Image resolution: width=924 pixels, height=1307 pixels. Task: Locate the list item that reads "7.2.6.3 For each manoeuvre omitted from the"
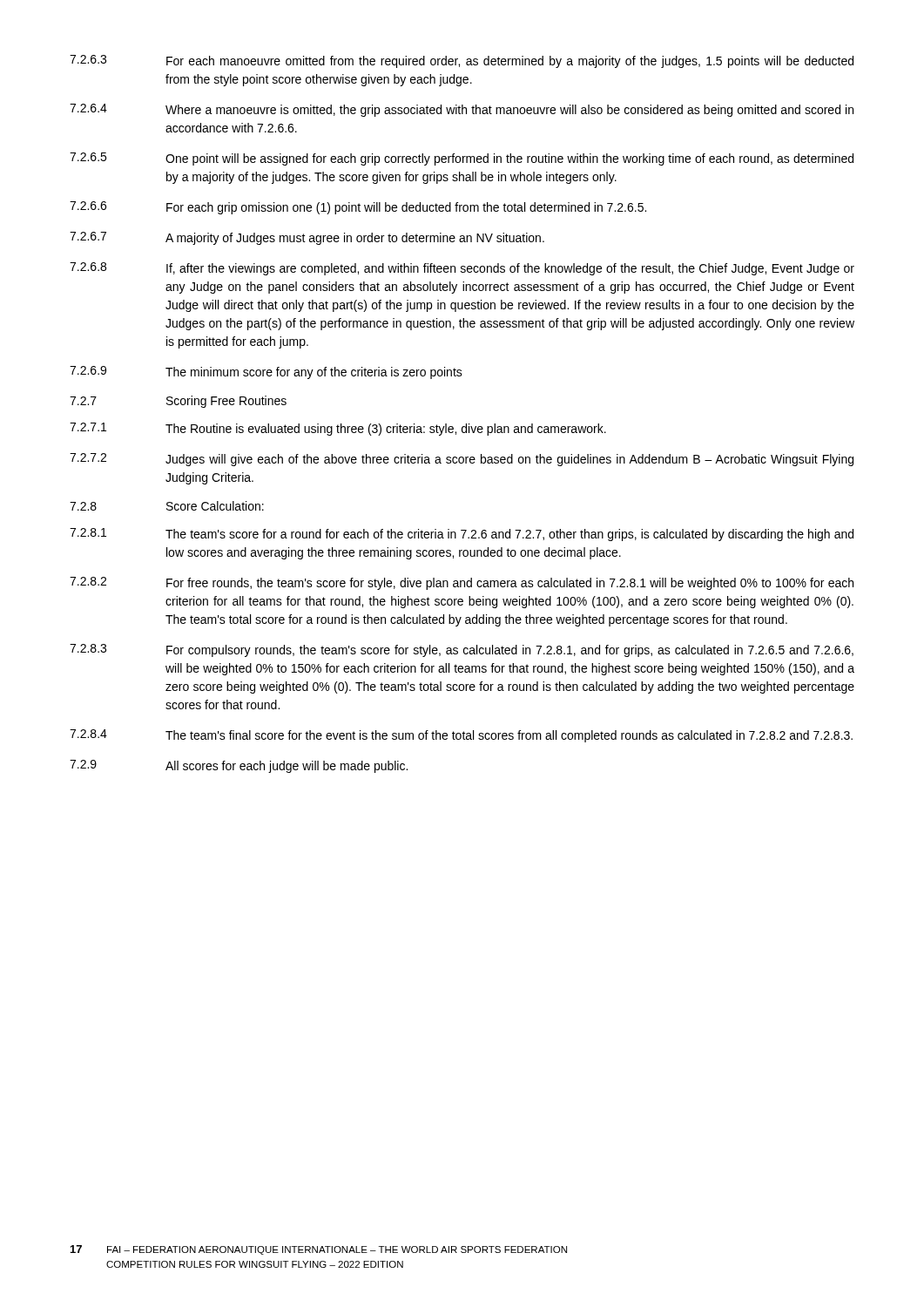coord(462,71)
